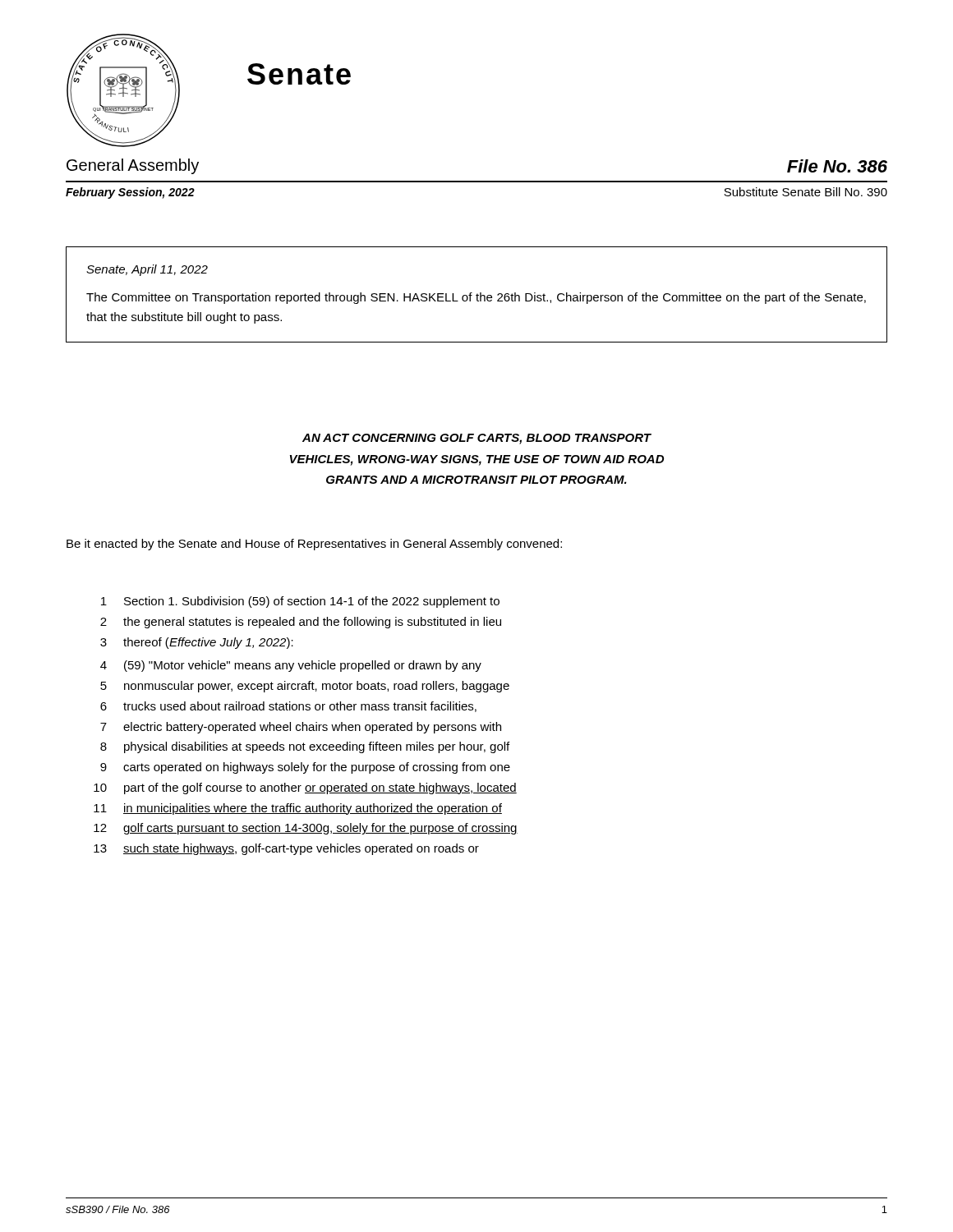This screenshot has width=953, height=1232.
Task: Click on the text starting "1 Section 1. Subdivision (59)"
Action: point(476,602)
